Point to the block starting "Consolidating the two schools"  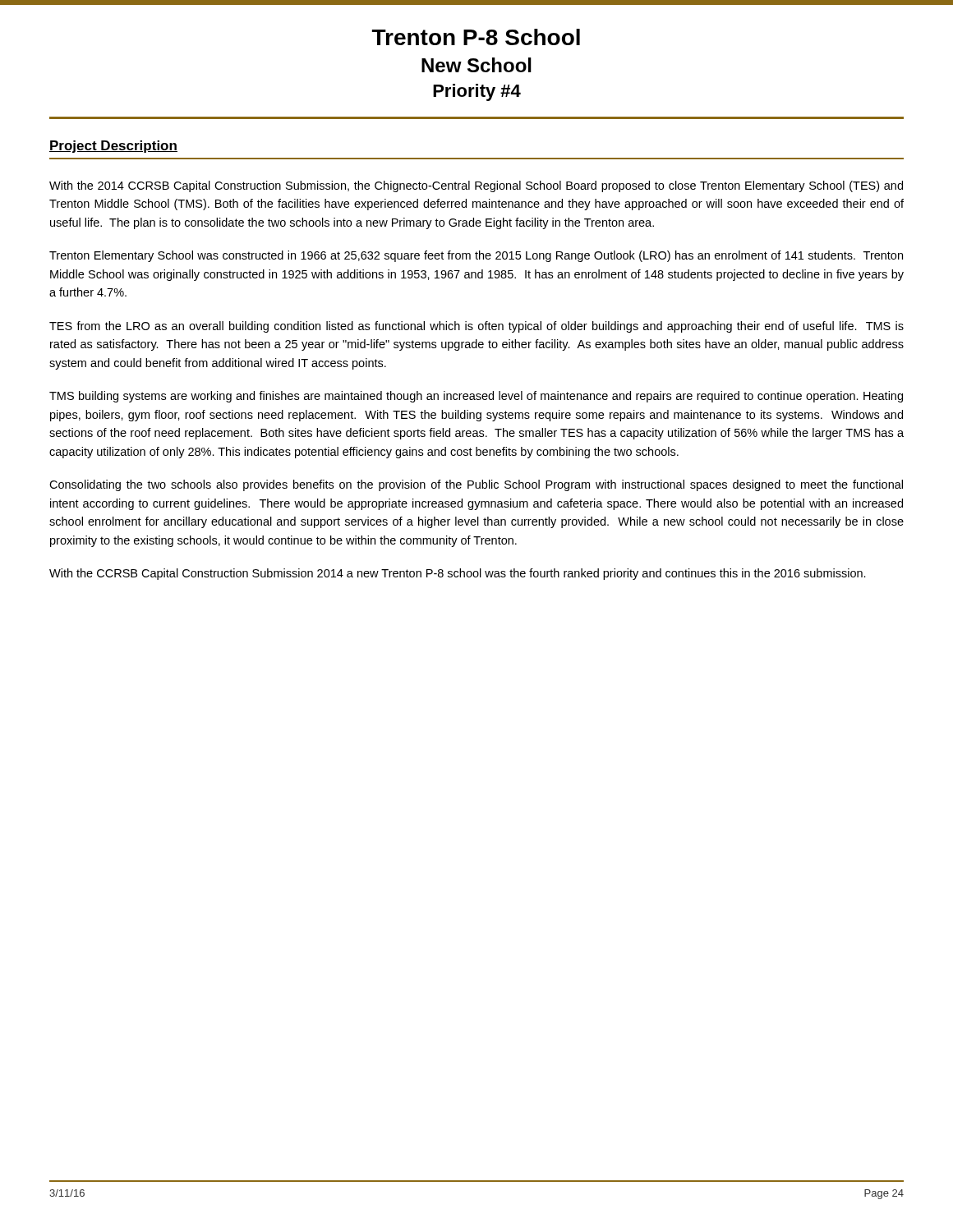(476, 512)
